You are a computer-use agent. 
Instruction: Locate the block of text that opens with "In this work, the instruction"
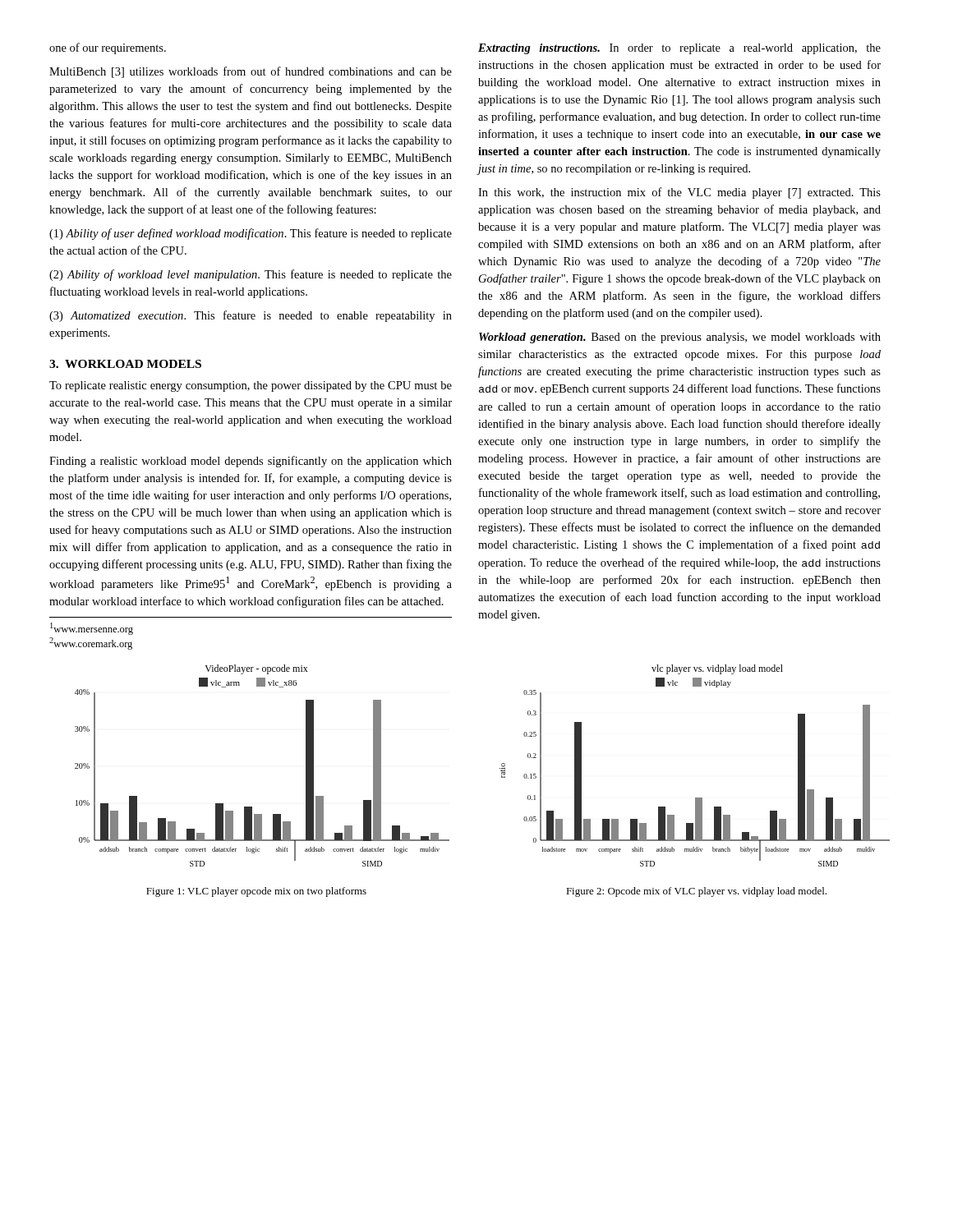point(679,253)
